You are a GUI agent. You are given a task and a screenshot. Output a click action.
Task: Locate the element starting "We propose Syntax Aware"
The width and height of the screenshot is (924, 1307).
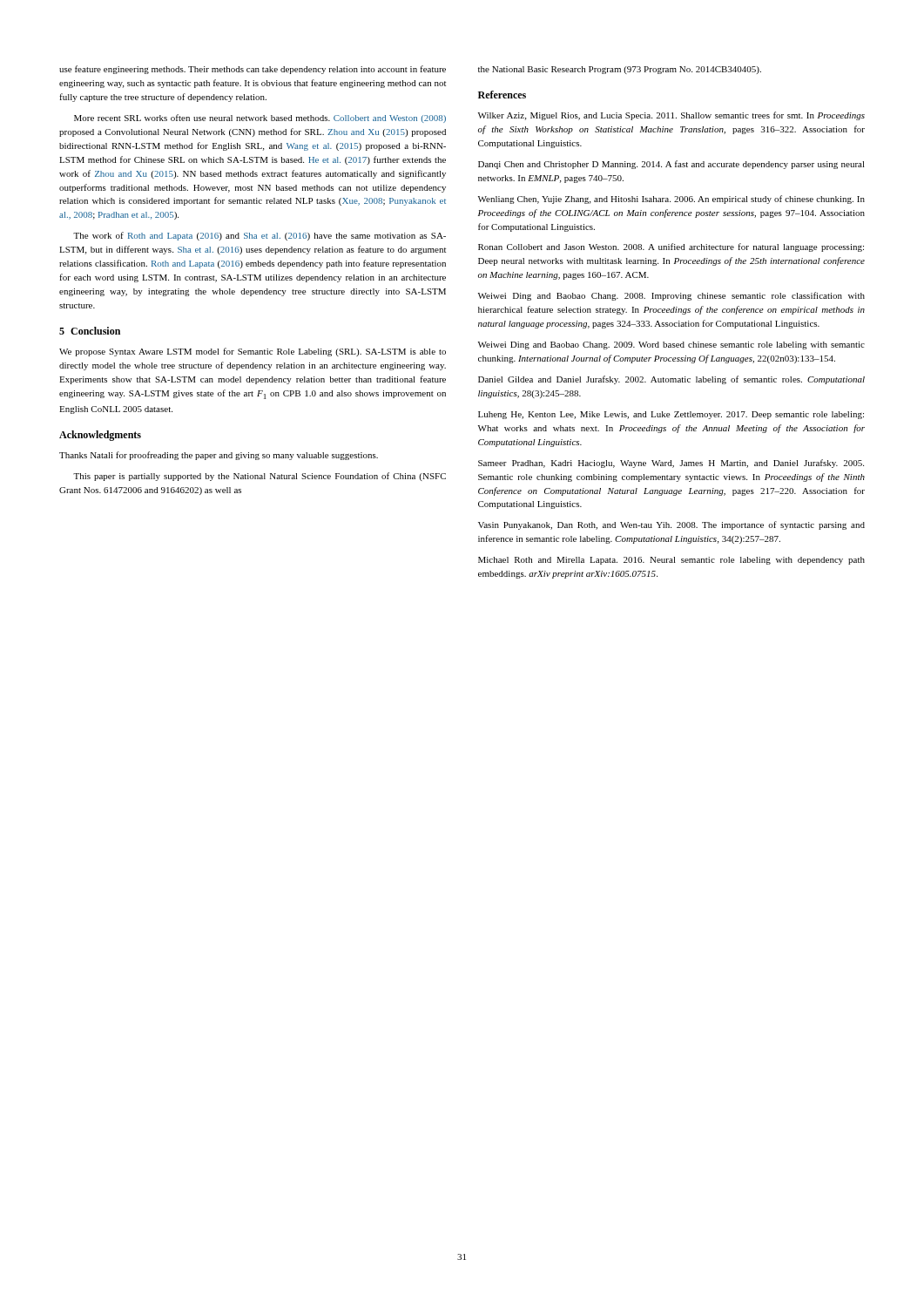point(253,381)
